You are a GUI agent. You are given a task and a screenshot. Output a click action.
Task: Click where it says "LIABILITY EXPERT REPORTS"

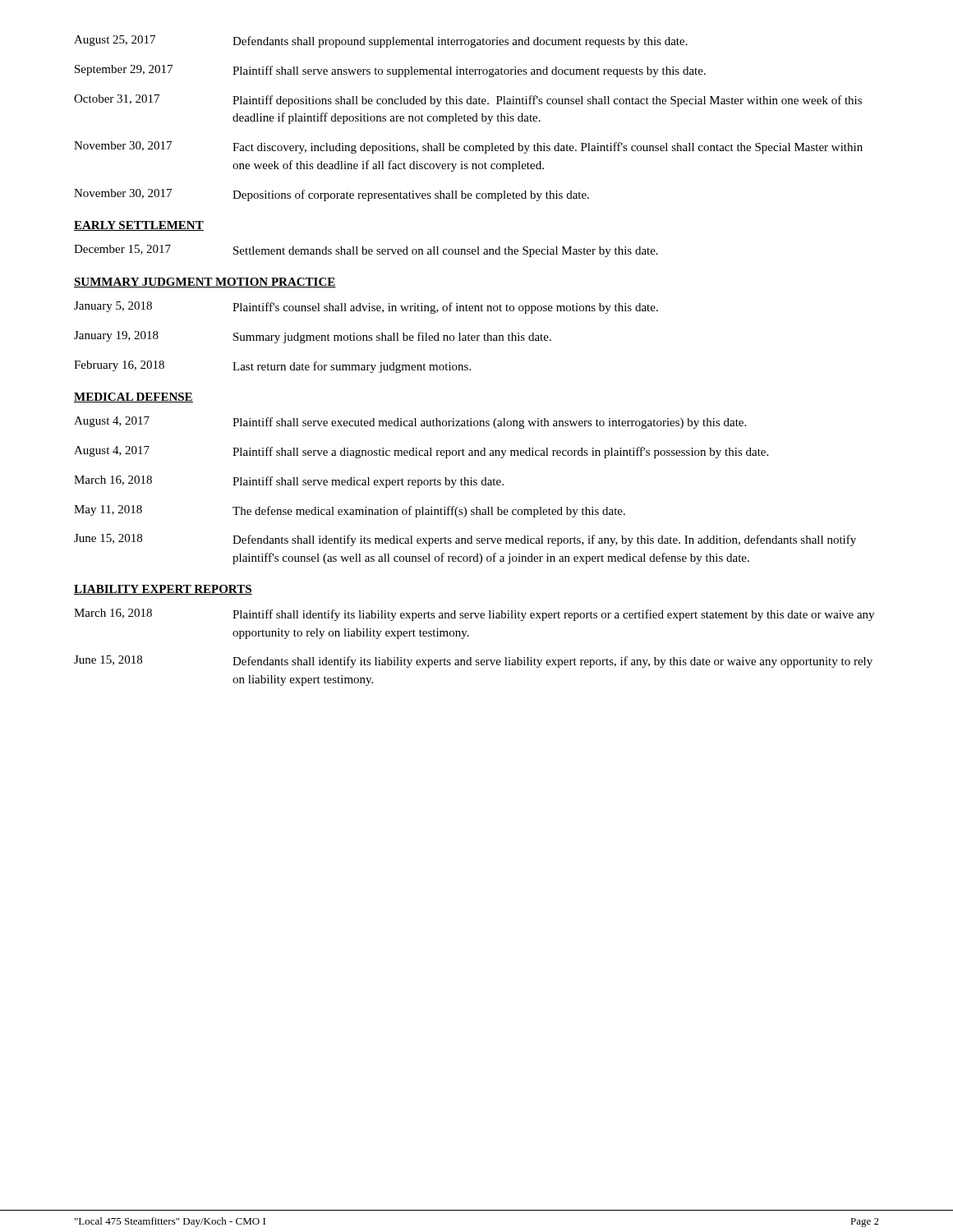(163, 589)
